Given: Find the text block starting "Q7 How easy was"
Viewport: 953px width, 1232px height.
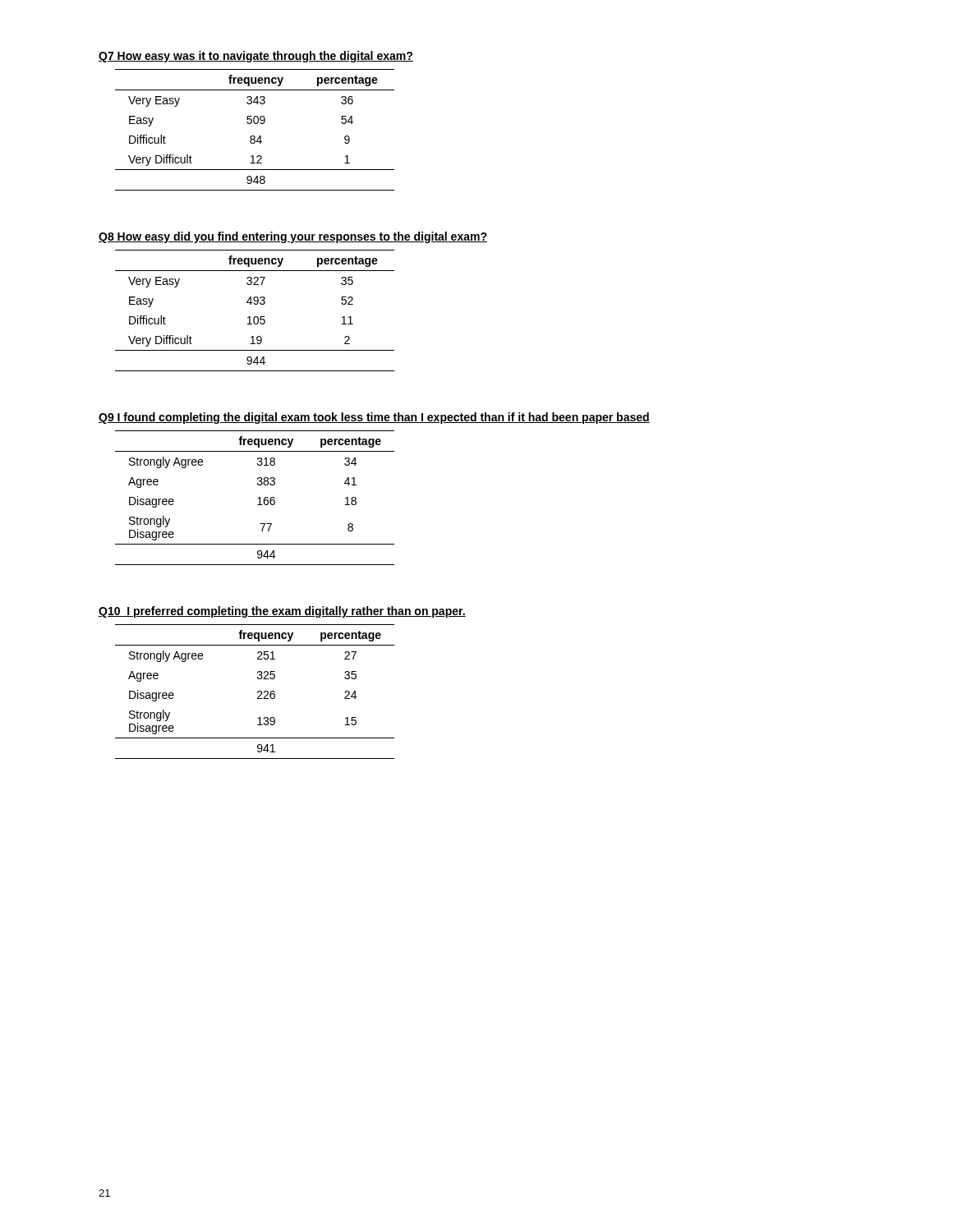Looking at the screenshot, I should click(x=256, y=56).
